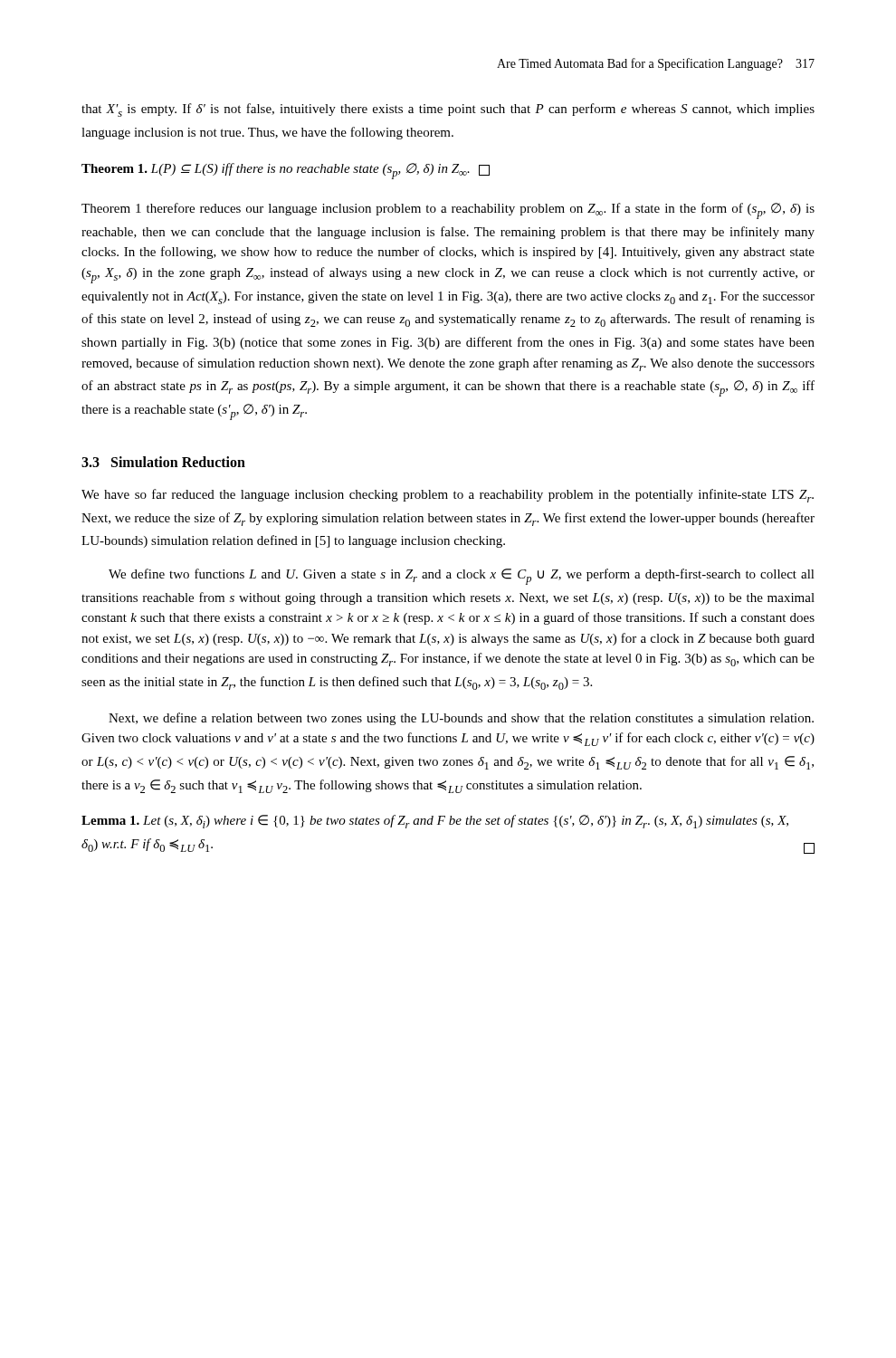Click the passage that begins "We define two functions L and U. Given"
This screenshot has height=1358, width=896.
pyautogui.click(x=448, y=629)
